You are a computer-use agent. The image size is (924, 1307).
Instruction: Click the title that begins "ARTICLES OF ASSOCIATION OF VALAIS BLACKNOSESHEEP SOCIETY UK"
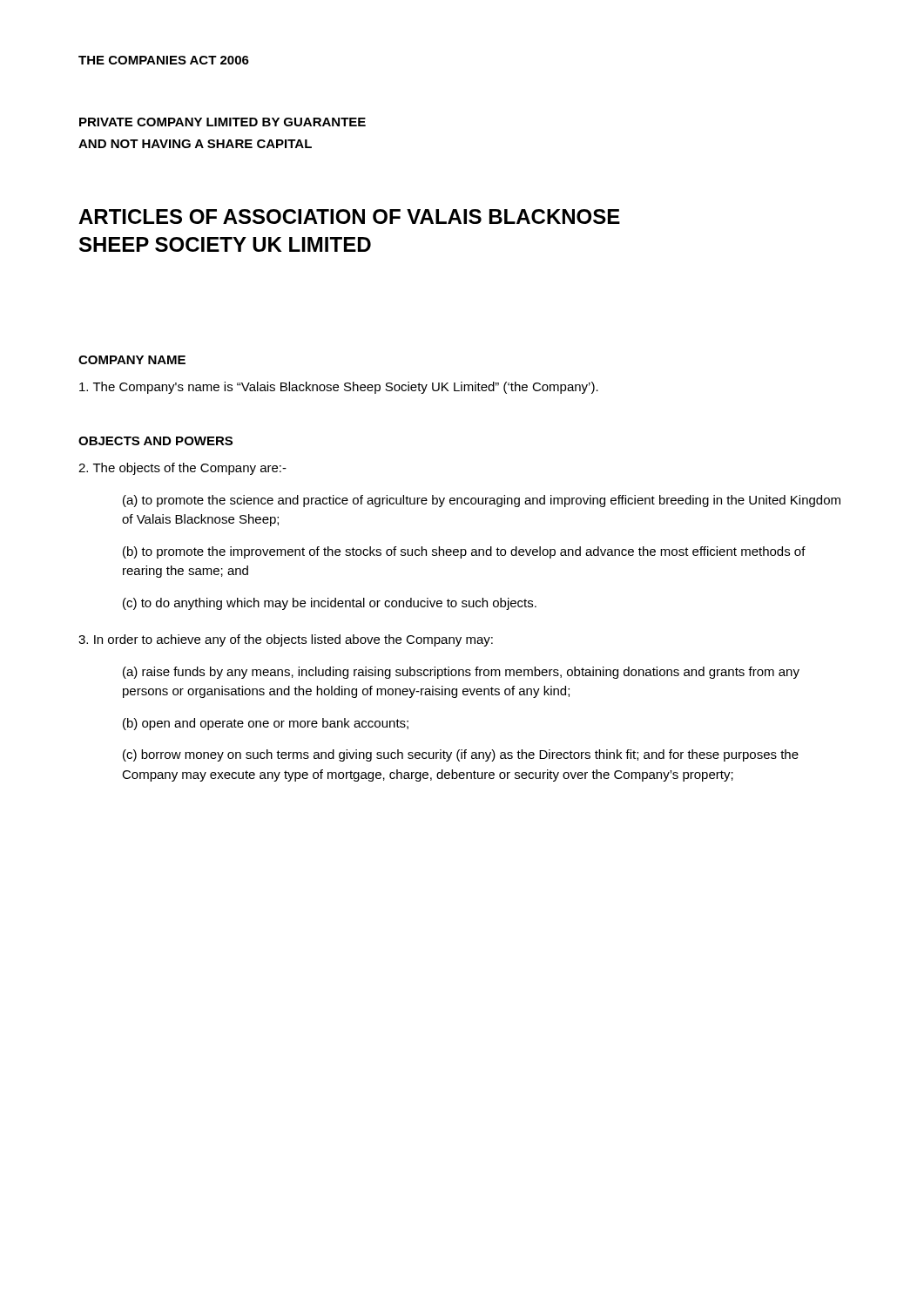click(349, 231)
